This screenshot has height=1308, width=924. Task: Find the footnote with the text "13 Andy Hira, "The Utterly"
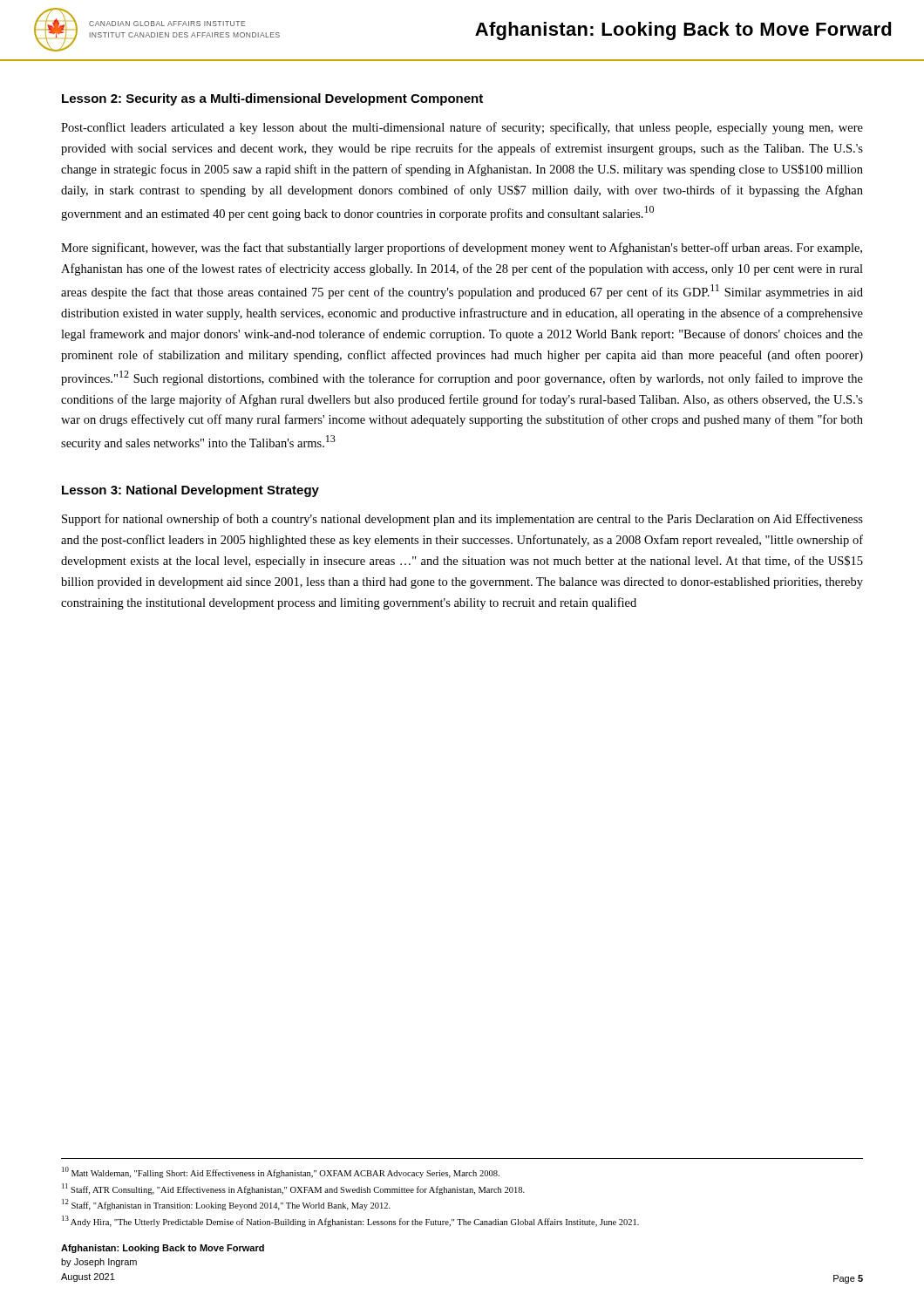coord(350,1220)
